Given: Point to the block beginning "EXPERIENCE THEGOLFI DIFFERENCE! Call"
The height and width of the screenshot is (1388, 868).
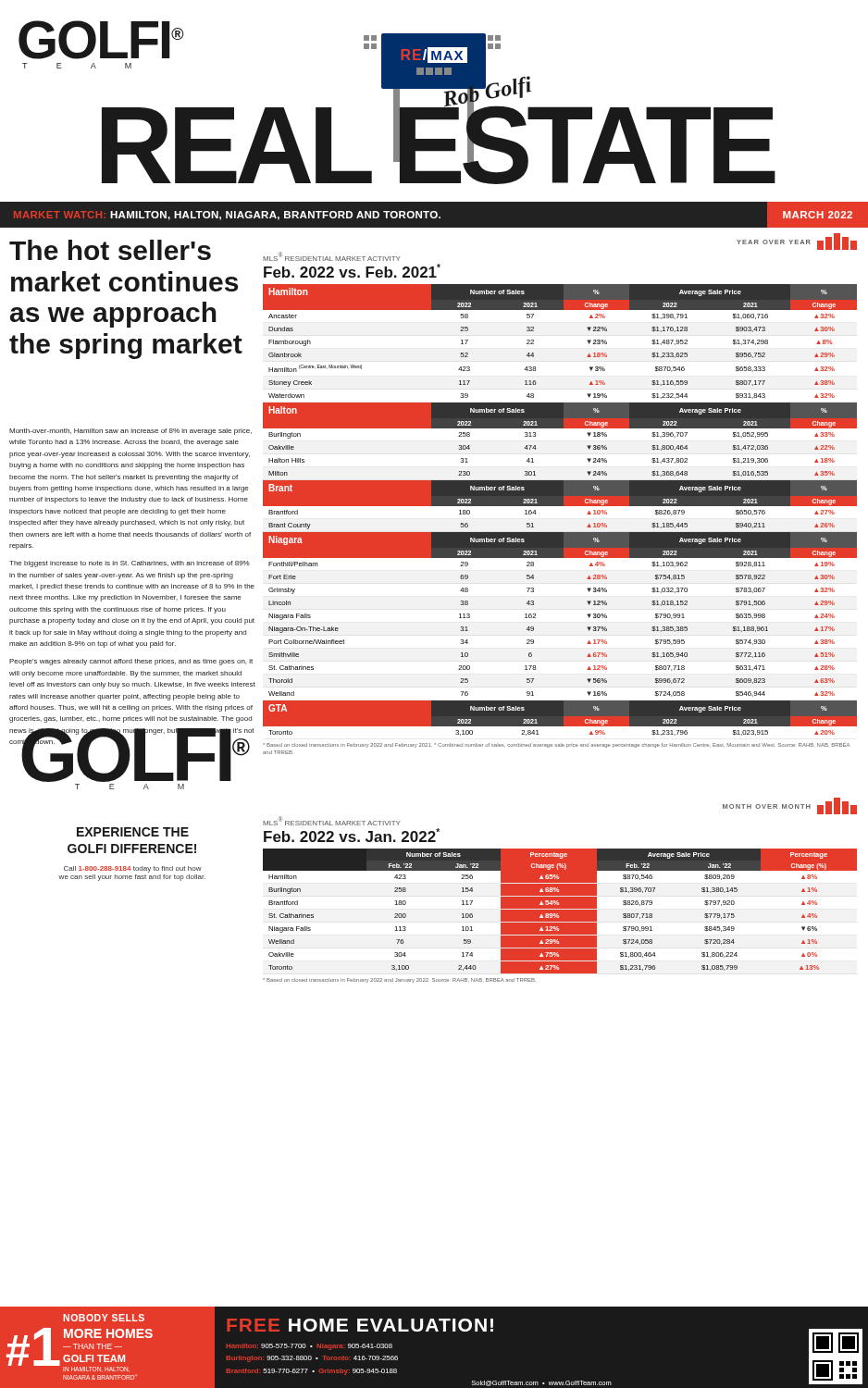Looking at the screenshot, I should tap(132, 852).
